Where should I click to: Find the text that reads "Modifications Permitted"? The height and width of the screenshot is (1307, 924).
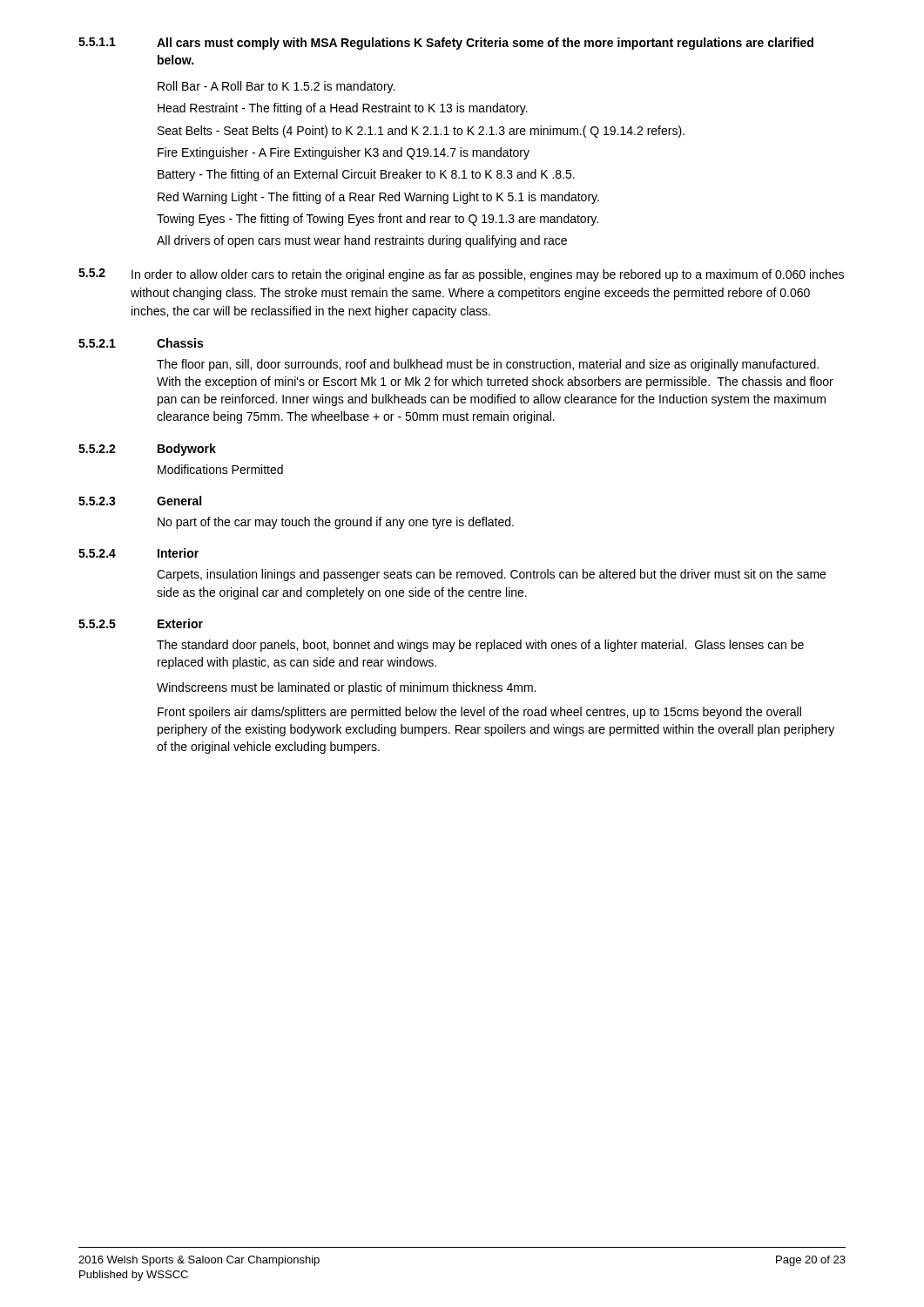pyautogui.click(x=220, y=469)
